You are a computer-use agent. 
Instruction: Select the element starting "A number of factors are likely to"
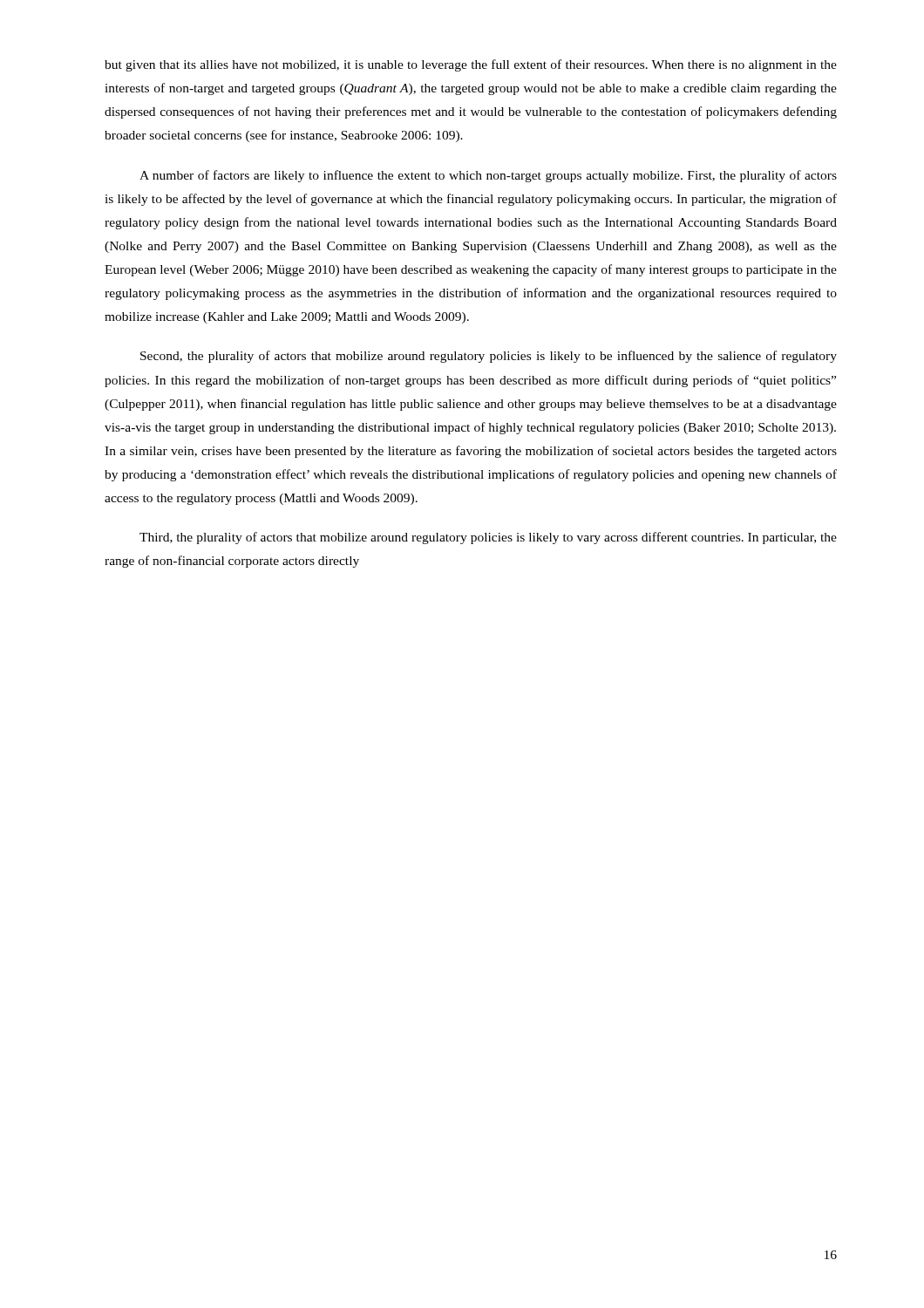click(x=471, y=245)
